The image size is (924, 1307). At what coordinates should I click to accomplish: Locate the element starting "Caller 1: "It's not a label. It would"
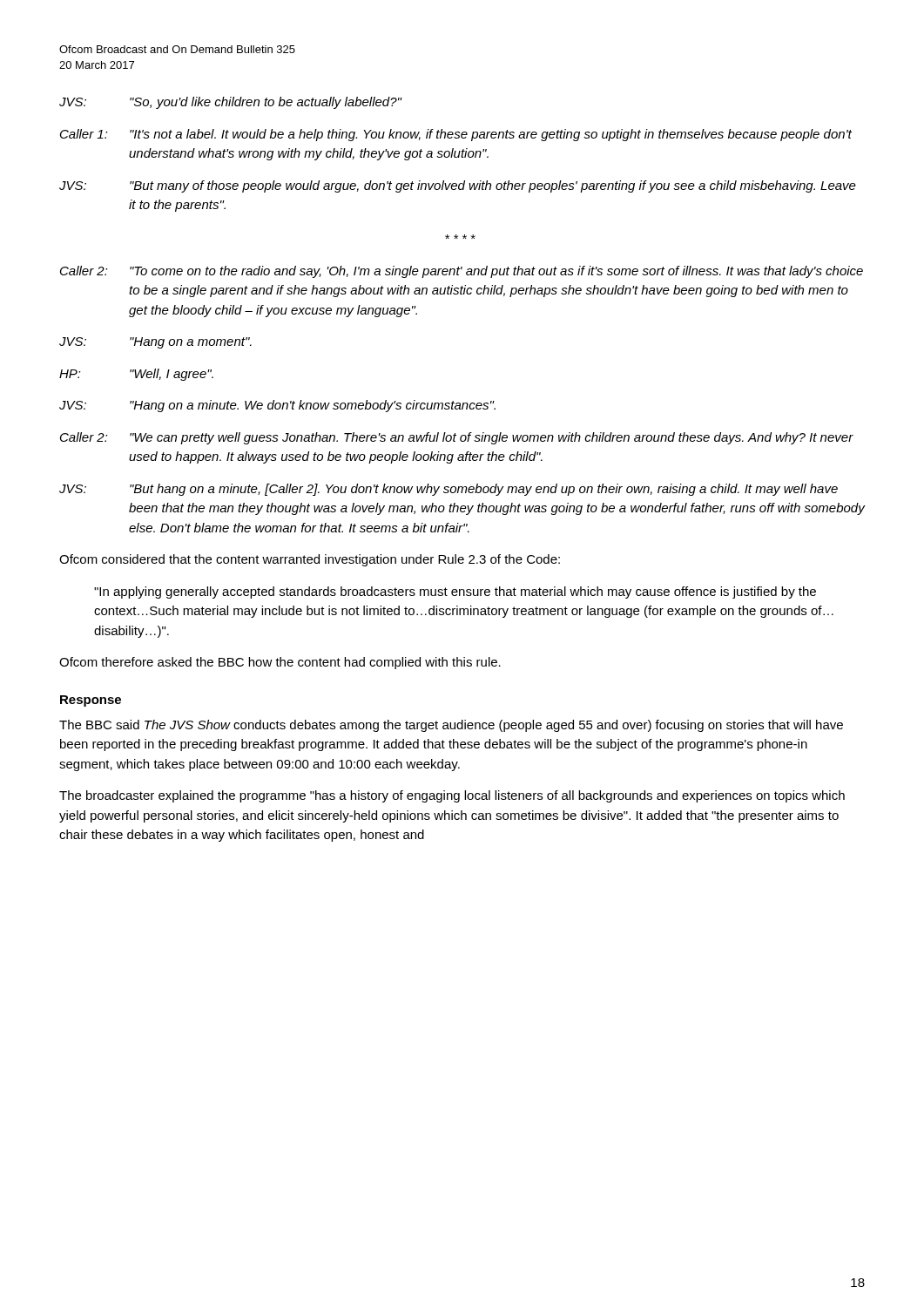(462, 144)
